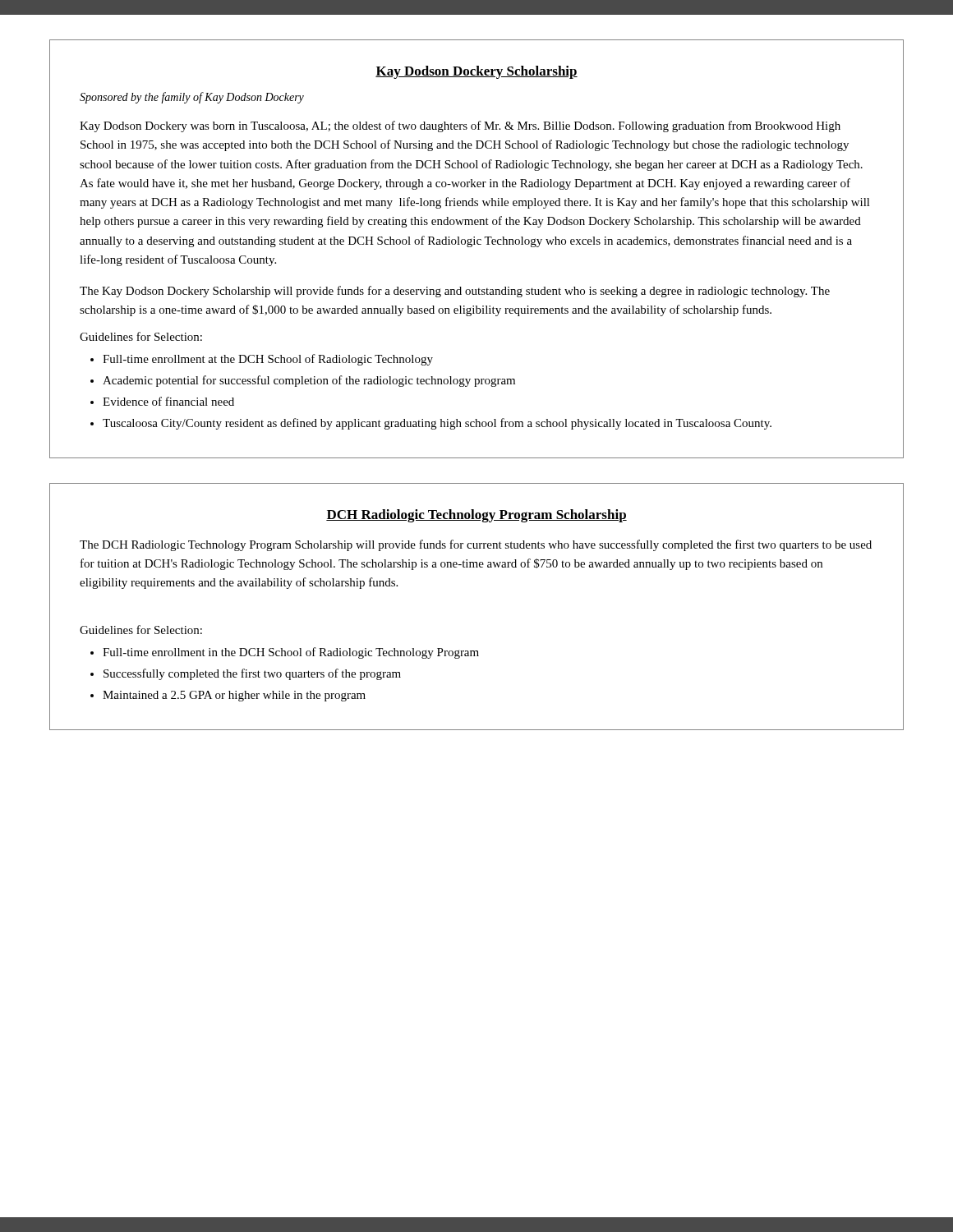Where is the passage that starts "Maintained a 2.5 GPA or higher while"?
Screen dimensions: 1232x953
[x=234, y=696]
